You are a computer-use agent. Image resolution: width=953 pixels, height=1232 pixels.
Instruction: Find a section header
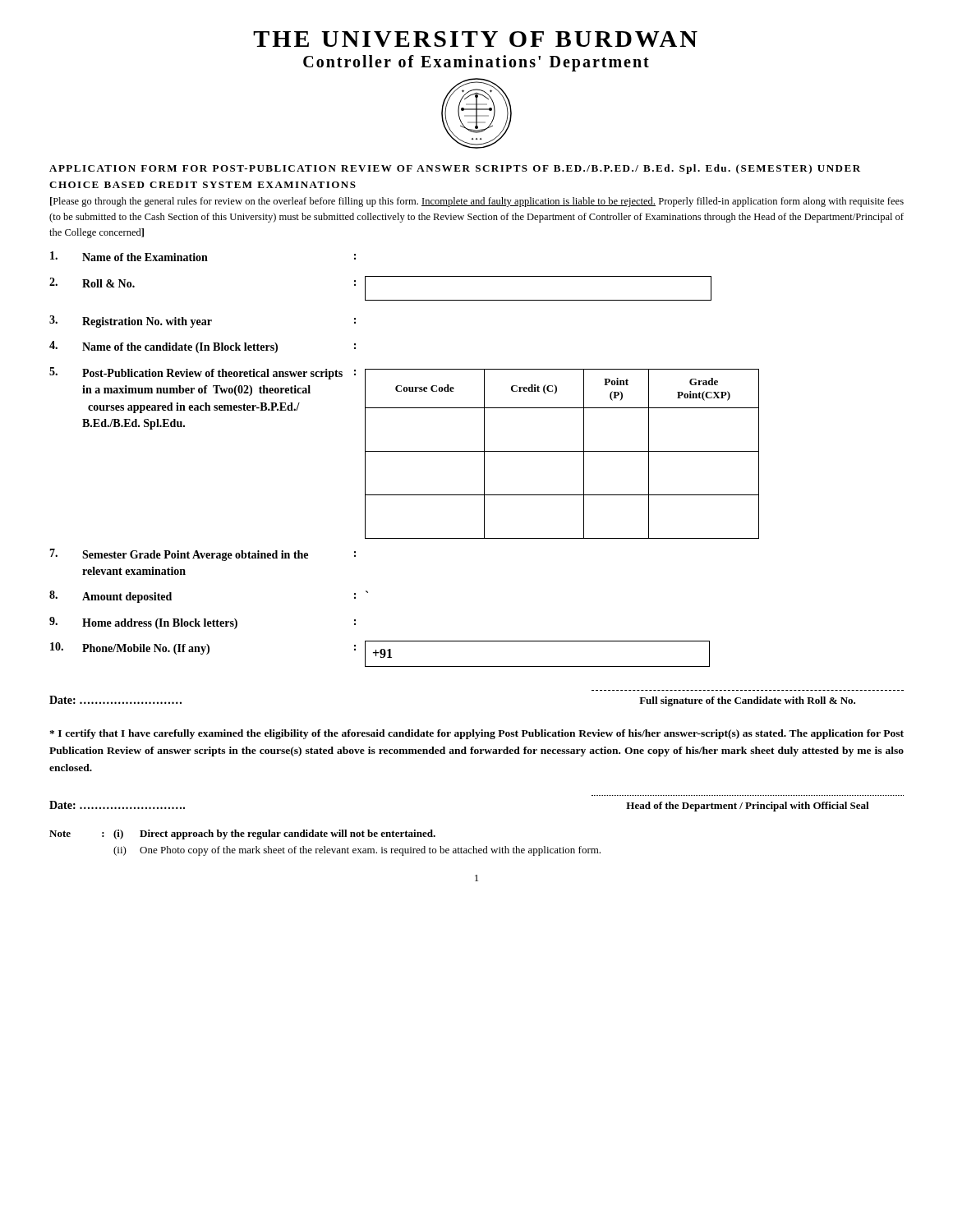tap(455, 176)
